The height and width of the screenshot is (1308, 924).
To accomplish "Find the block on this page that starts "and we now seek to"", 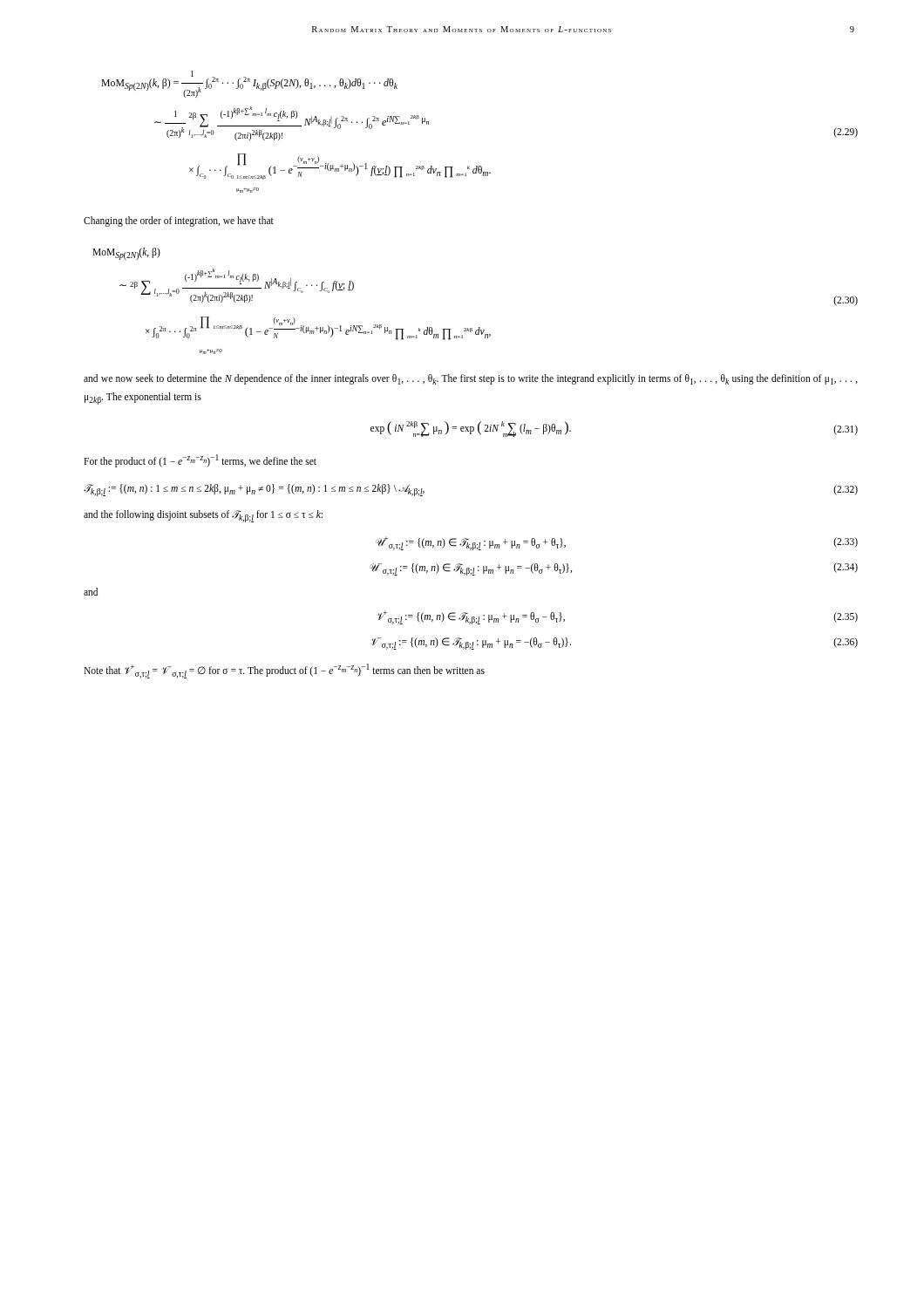I will tap(471, 389).
